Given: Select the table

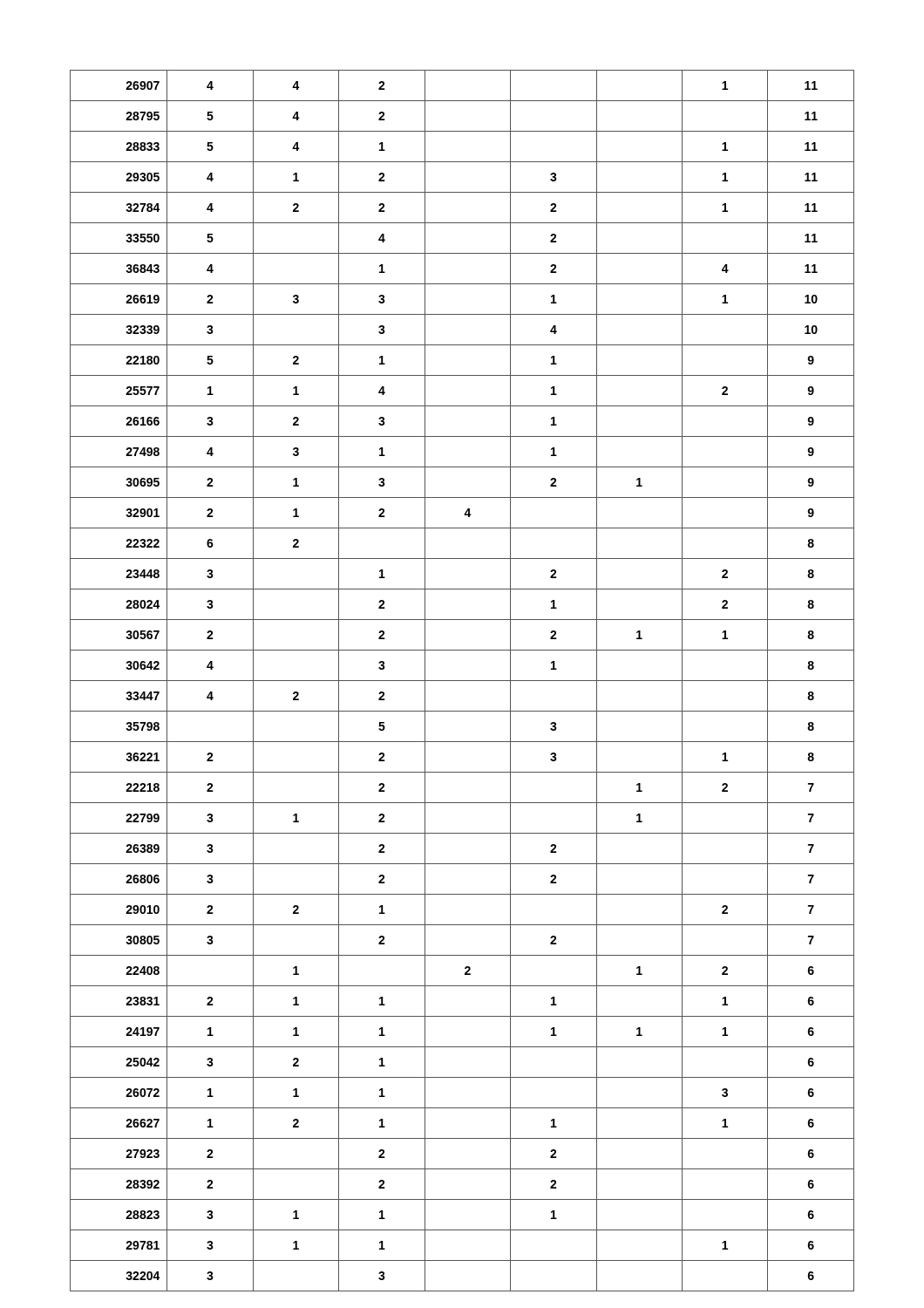Looking at the screenshot, I should click(462, 681).
